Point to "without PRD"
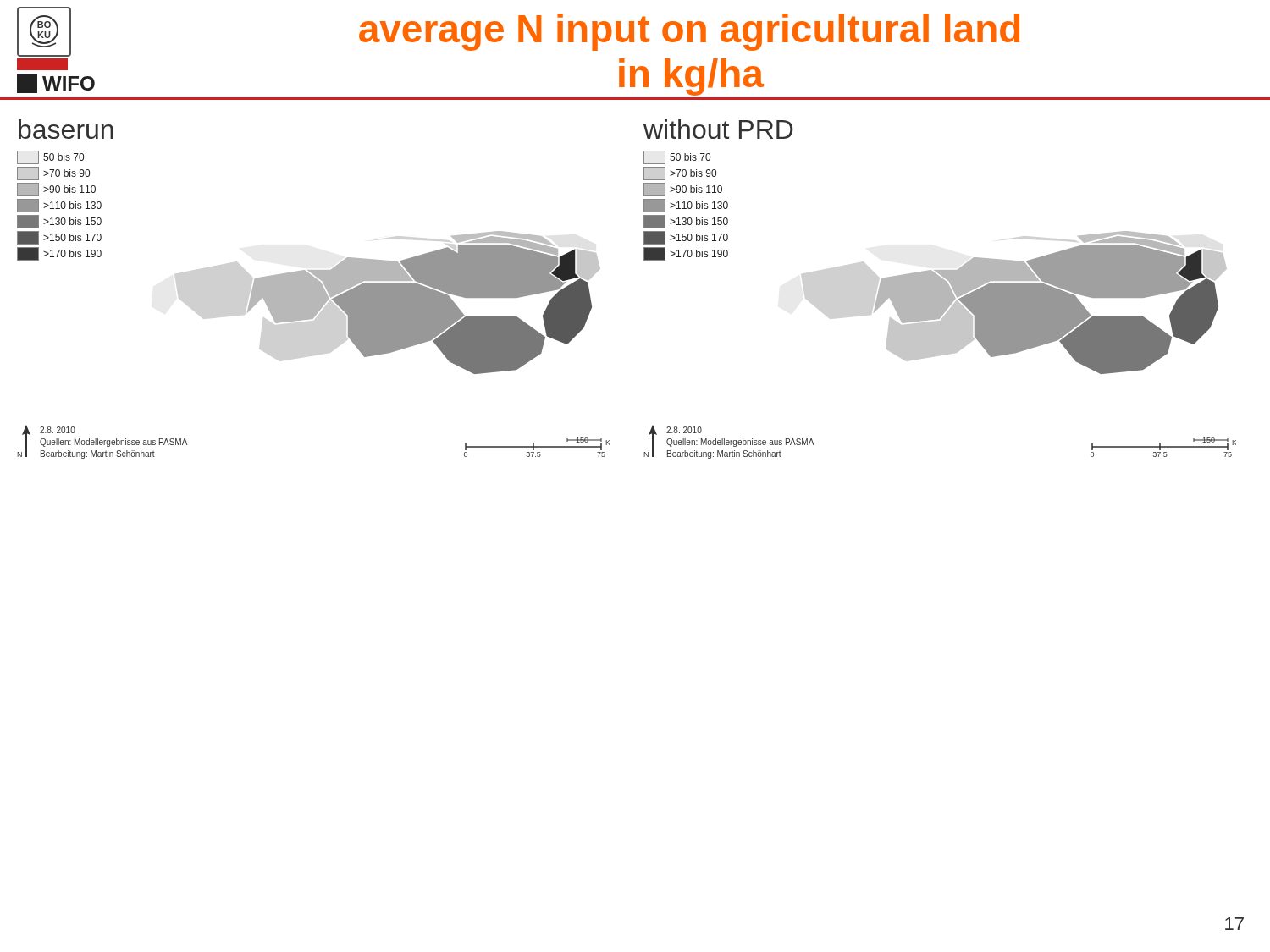The image size is (1270, 952). tap(719, 129)
